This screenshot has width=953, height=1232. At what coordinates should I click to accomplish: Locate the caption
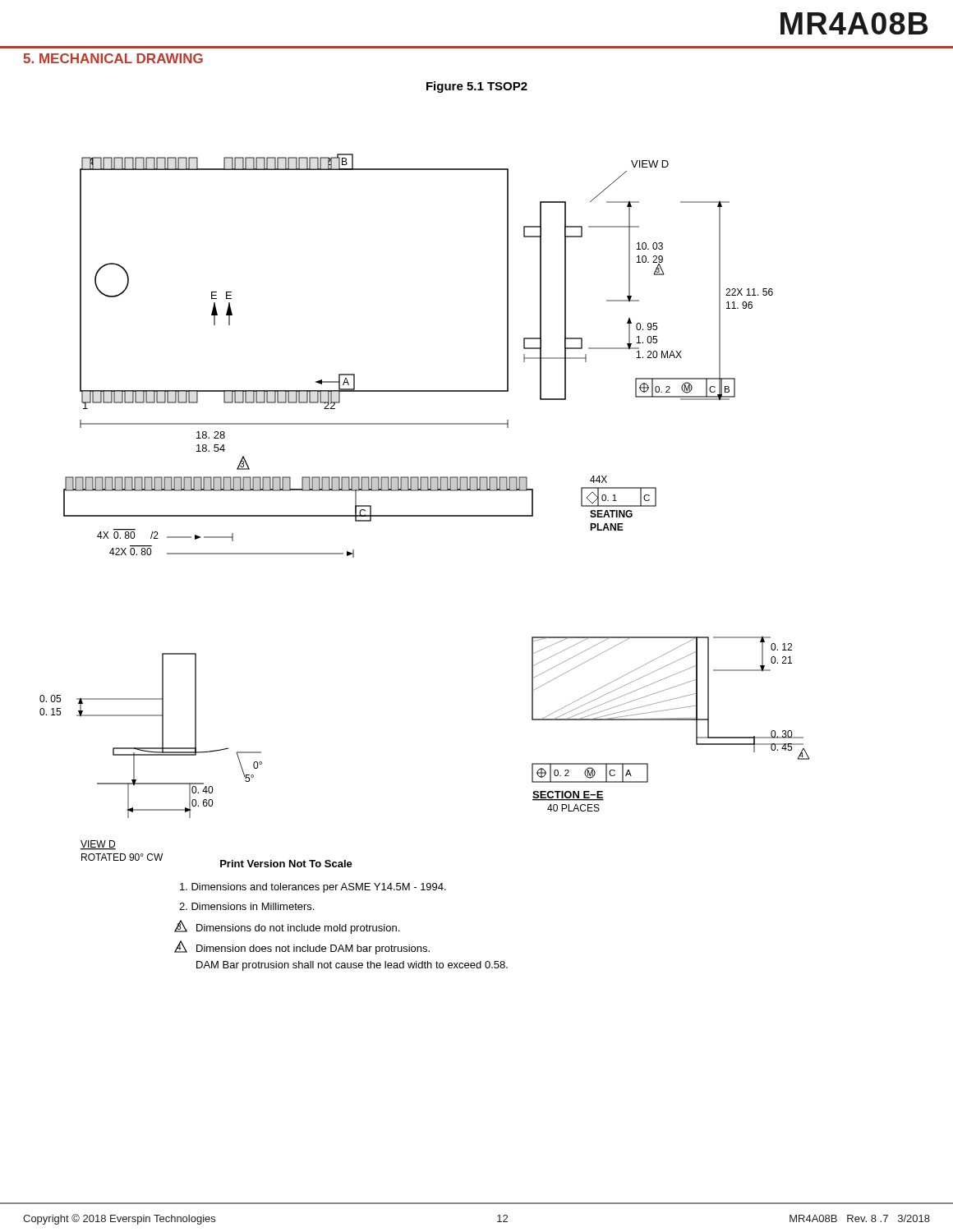[476, 86]
